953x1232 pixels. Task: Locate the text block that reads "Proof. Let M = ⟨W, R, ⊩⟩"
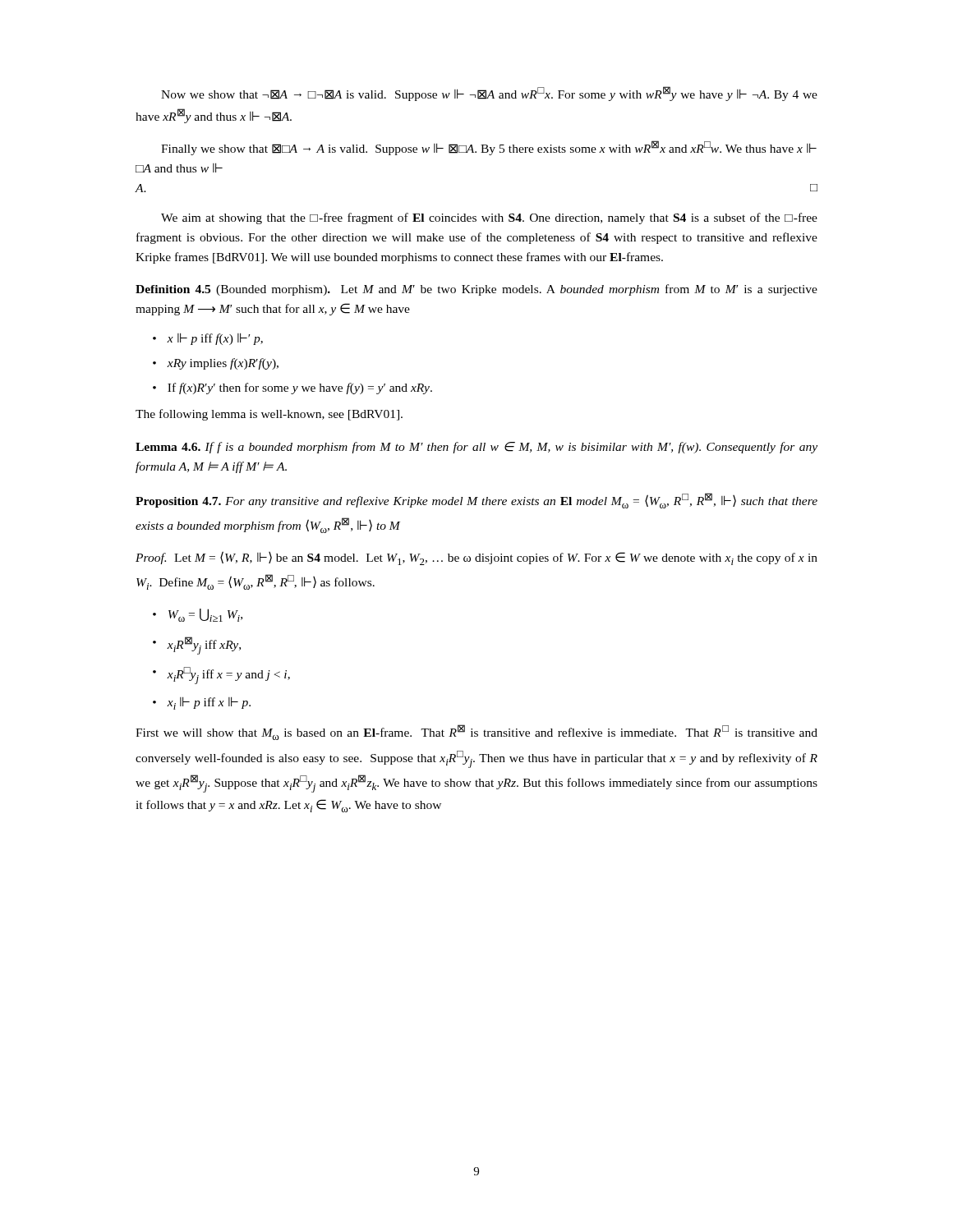(x=476, y=572)
